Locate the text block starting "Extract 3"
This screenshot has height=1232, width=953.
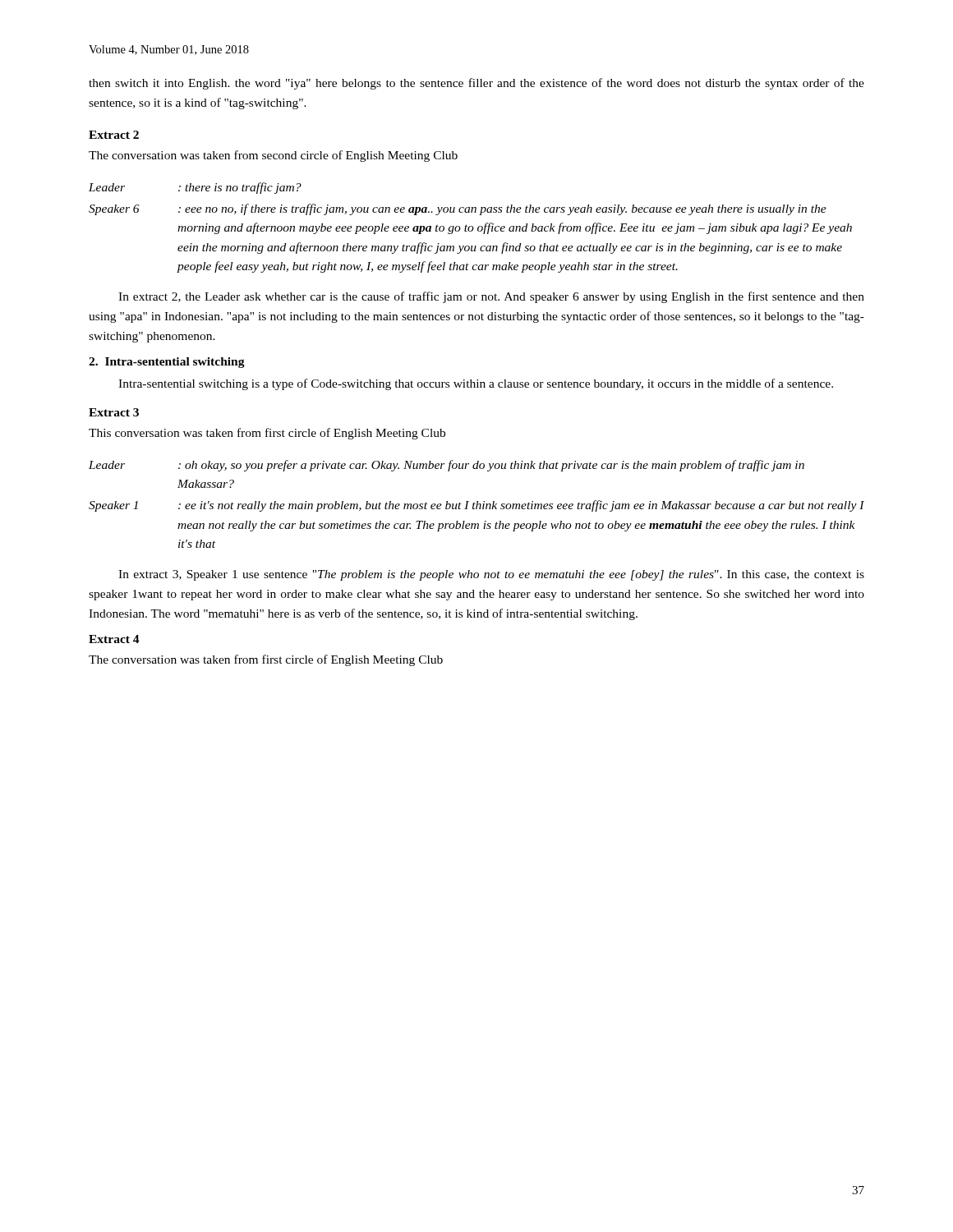coord(114,412)
